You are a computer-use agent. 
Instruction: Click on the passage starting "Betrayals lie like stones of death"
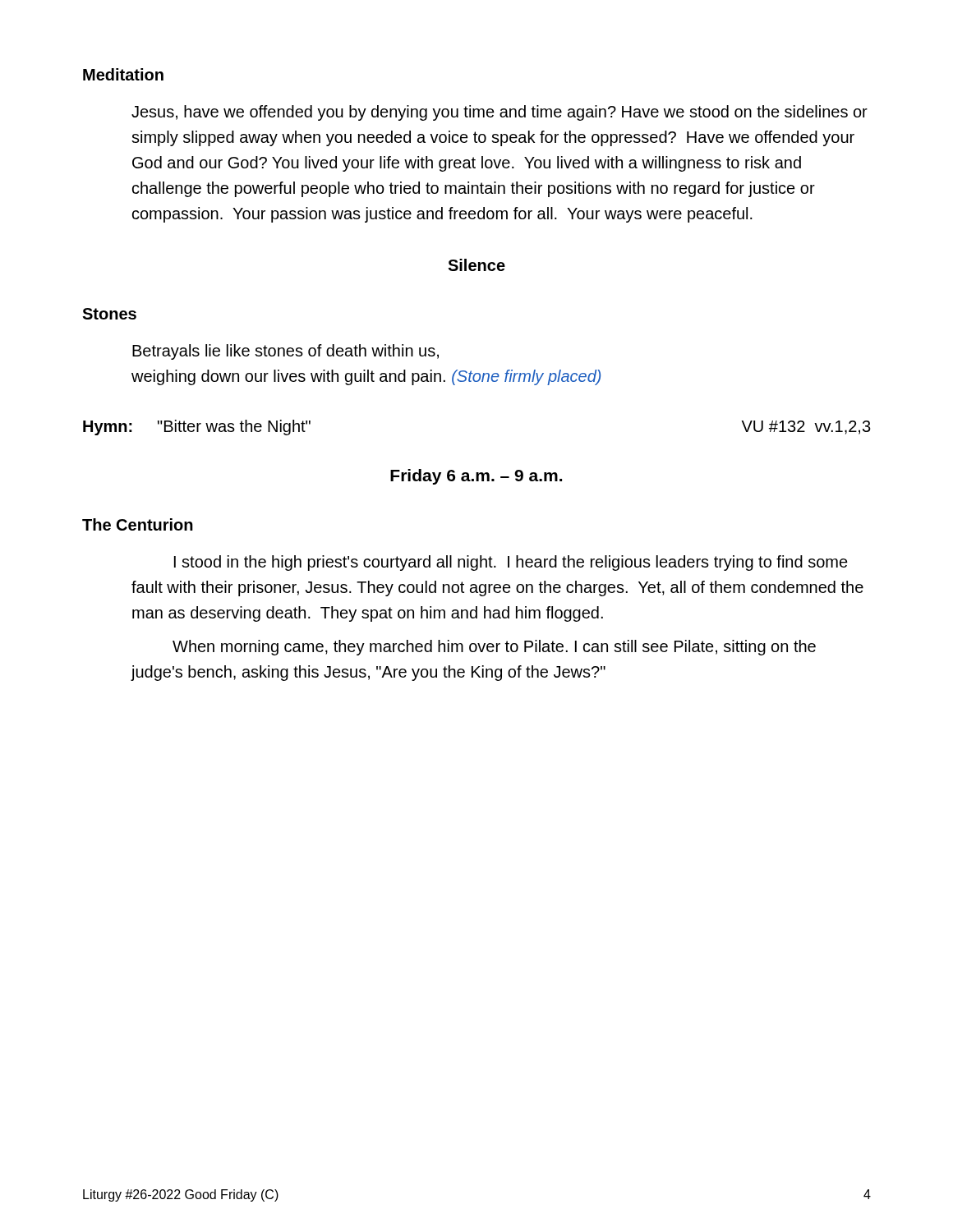[367, 363]
